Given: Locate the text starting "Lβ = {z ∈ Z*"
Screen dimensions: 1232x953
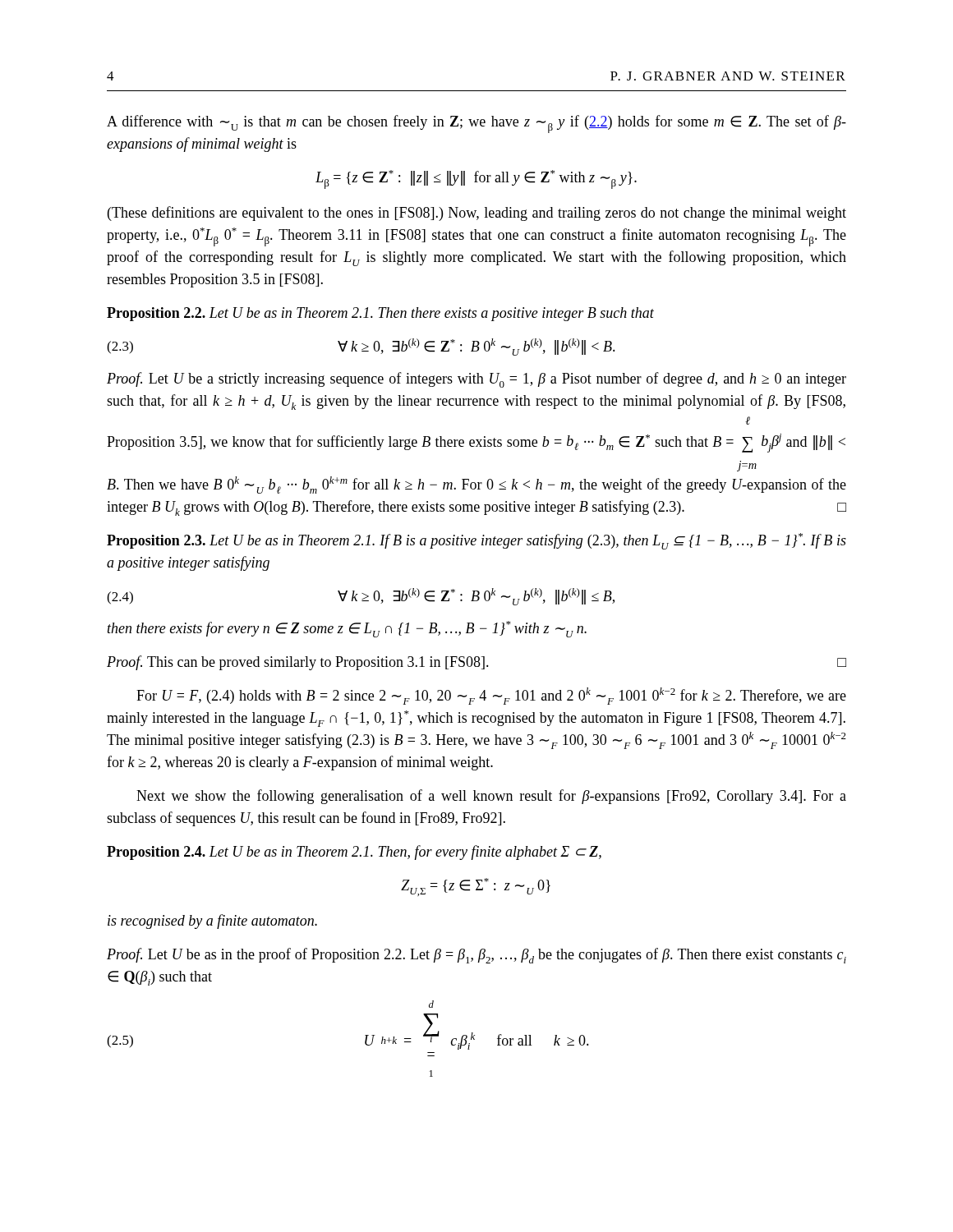Looking at the screenshot, I should 476,177.
